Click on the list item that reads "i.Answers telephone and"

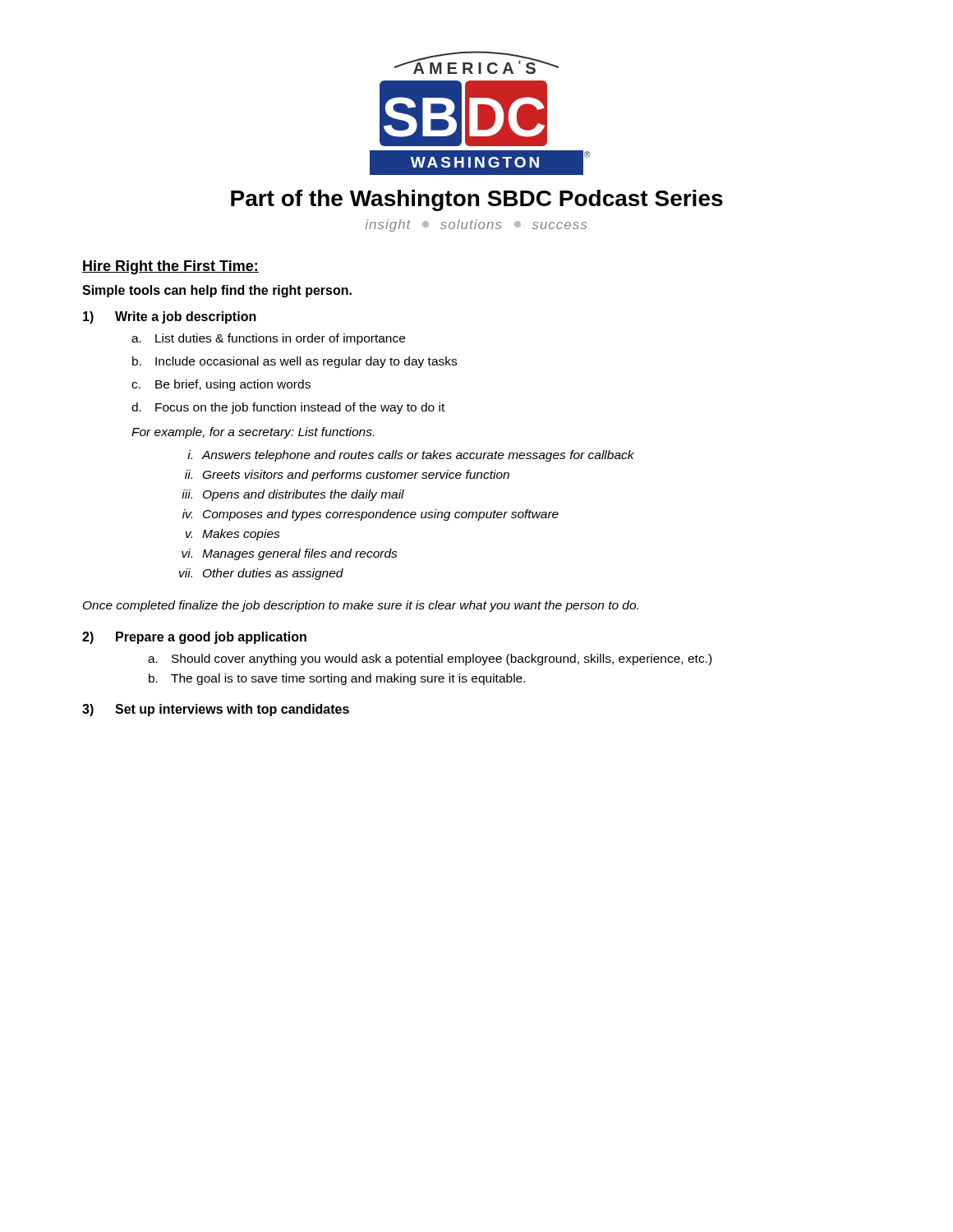tap(518, 455)
